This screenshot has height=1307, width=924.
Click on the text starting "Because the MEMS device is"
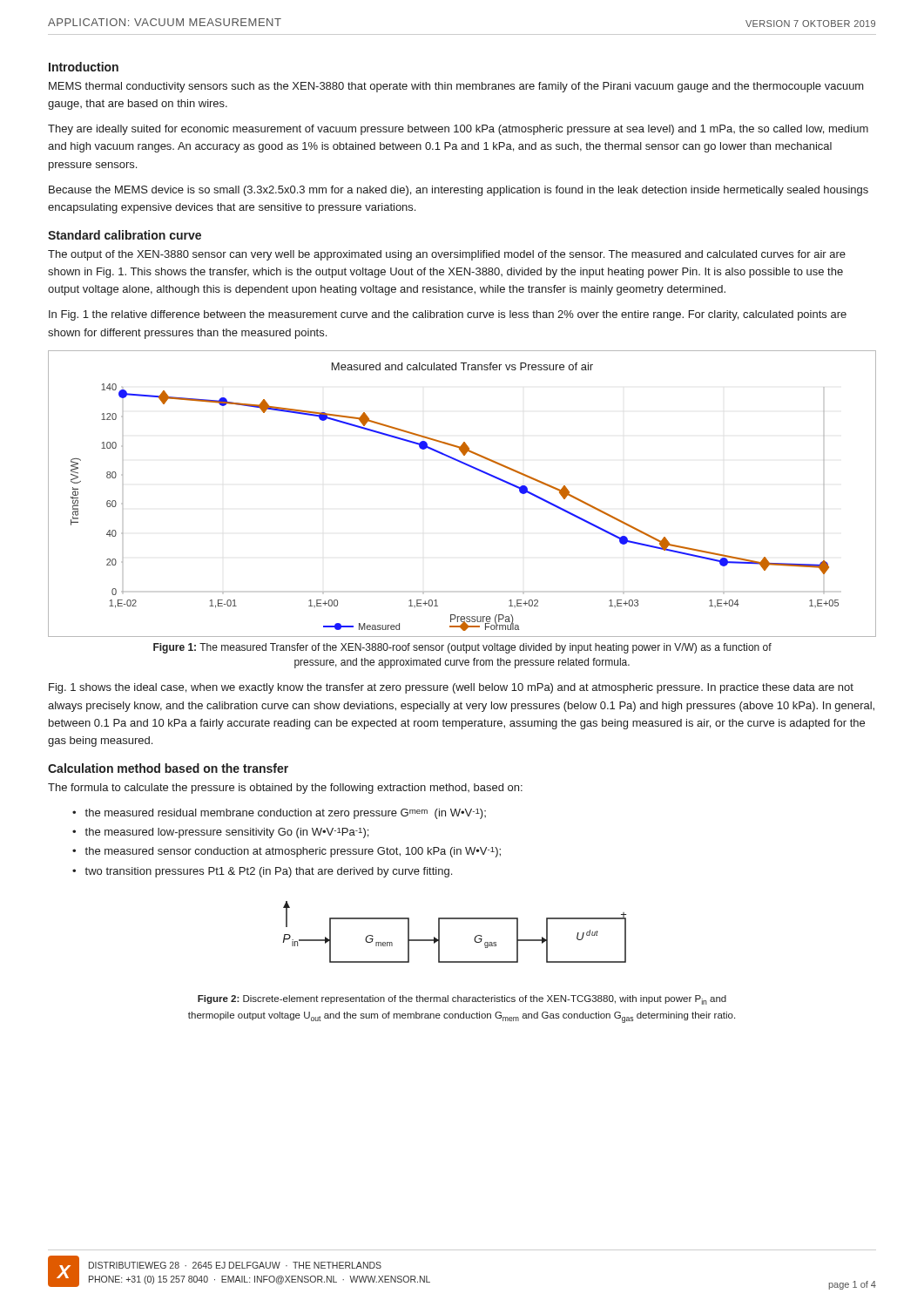pyautogui.click(x=458, y=198)
